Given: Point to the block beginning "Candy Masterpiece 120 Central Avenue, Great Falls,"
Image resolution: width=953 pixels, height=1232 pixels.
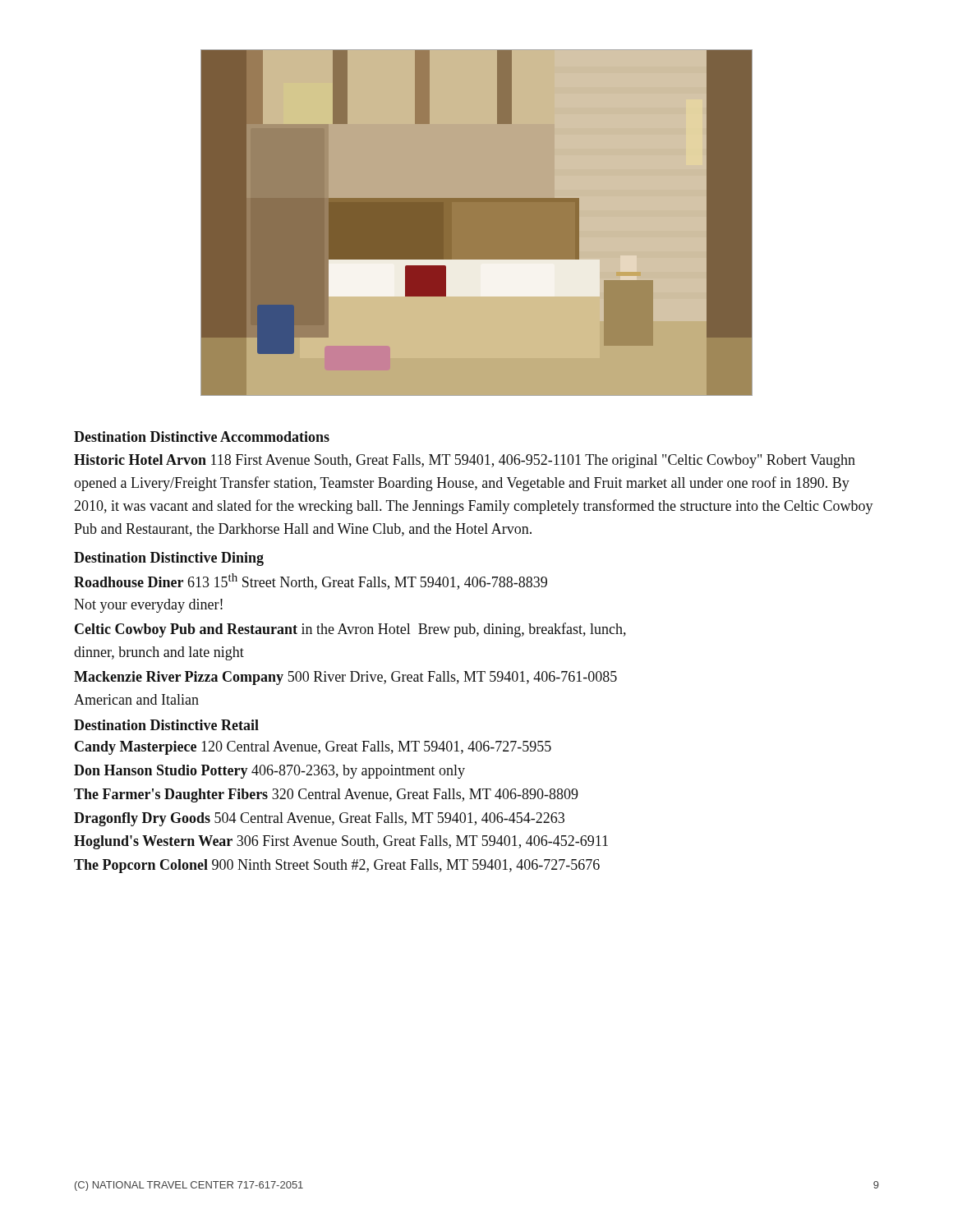Looking at the screenshot, I should point(313,747).
